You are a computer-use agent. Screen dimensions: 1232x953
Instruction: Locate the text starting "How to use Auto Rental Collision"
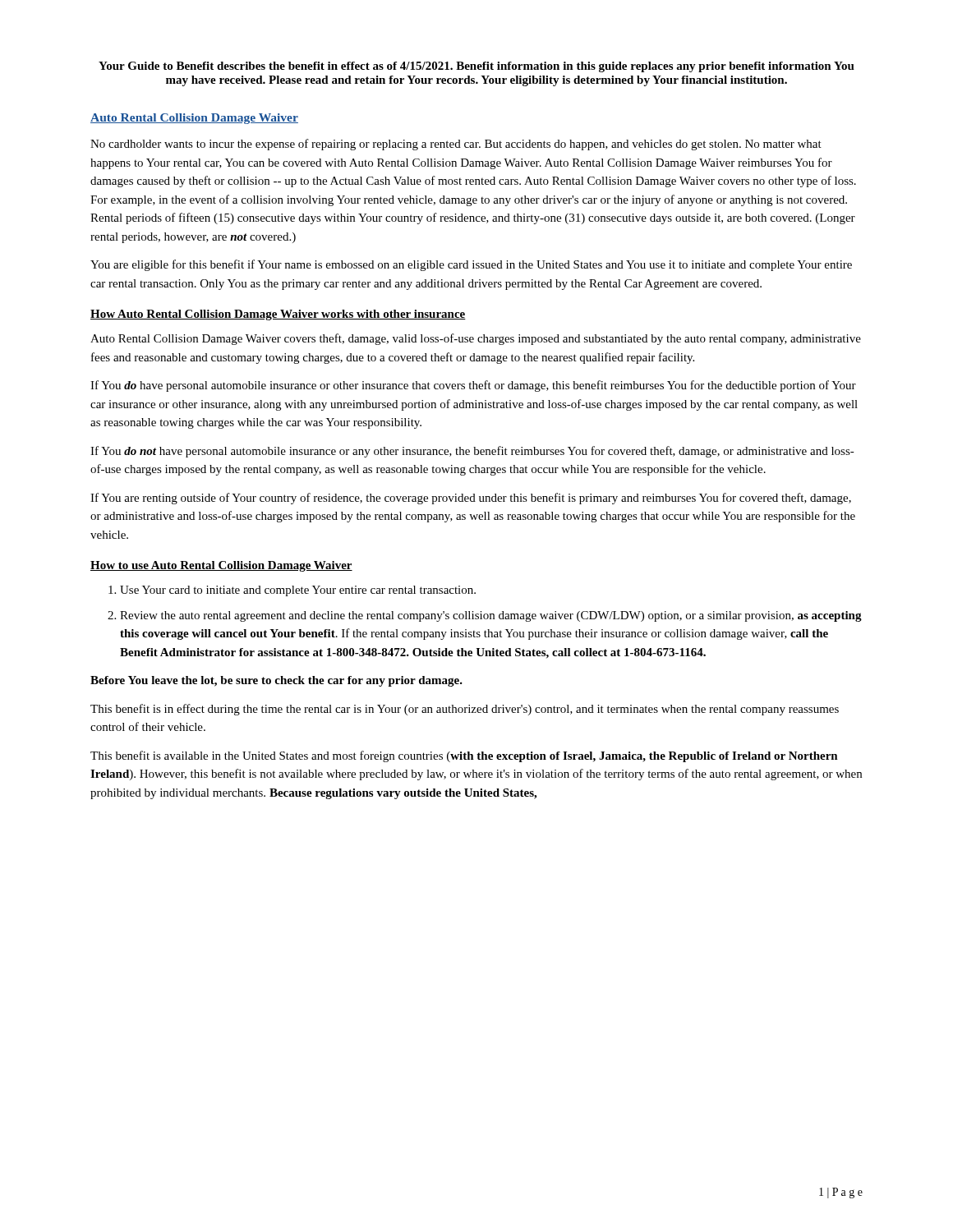(221, 565)
